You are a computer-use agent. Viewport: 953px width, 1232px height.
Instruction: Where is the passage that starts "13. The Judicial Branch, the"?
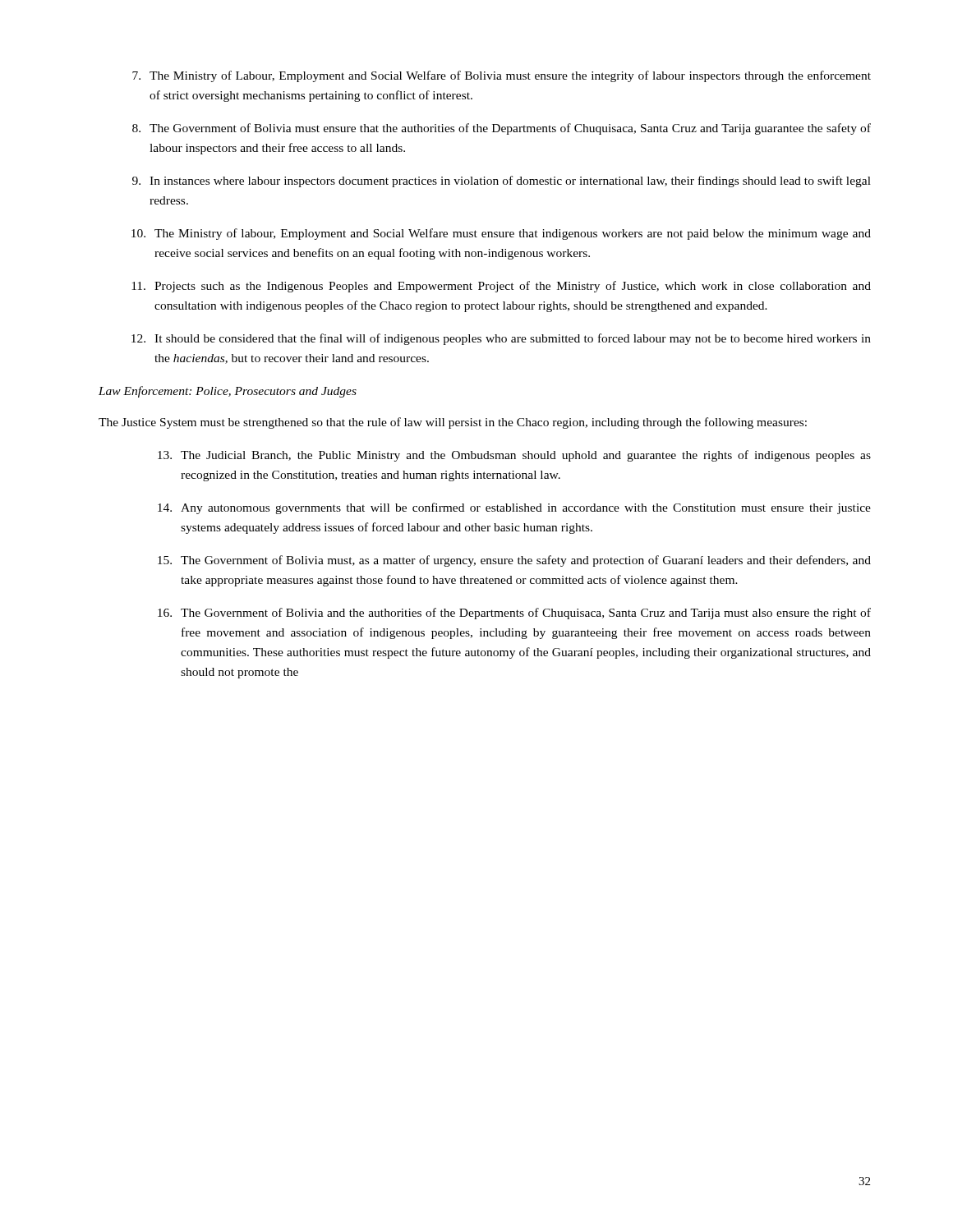(500, 465)
